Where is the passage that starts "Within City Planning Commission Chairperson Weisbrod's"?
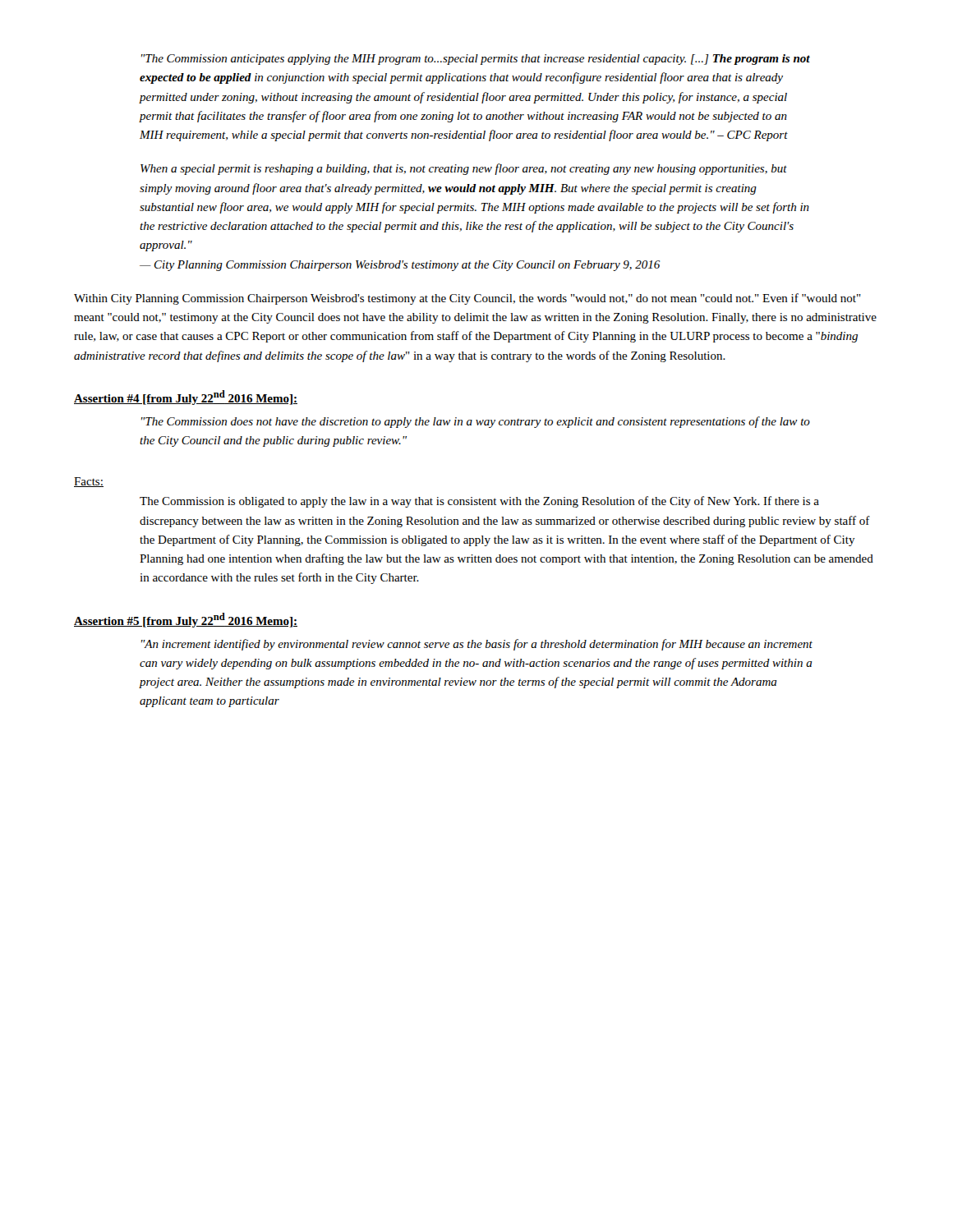The width and height of the screenshot is (953, 1232). click(475, 327)
